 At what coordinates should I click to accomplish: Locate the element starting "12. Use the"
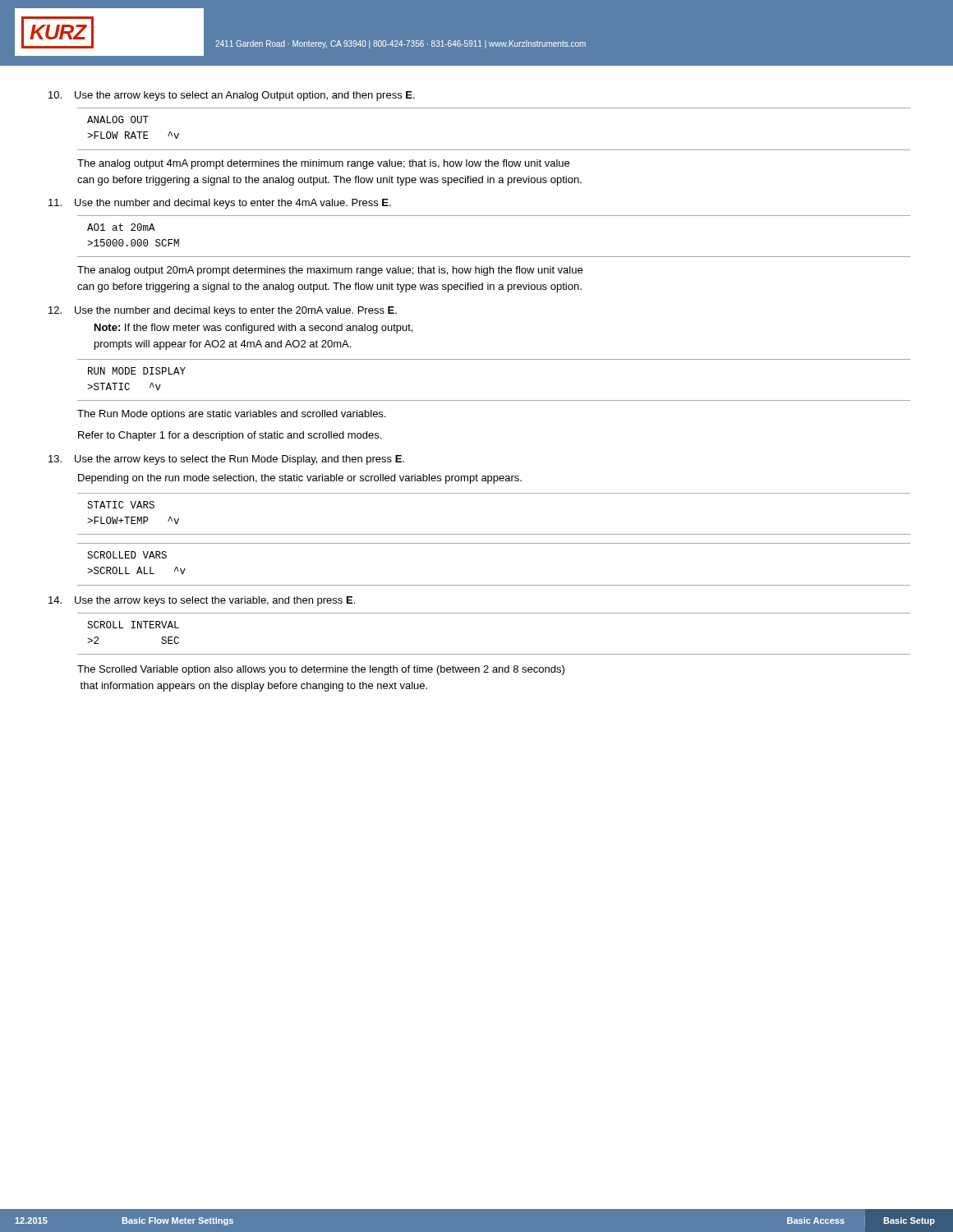223,310
